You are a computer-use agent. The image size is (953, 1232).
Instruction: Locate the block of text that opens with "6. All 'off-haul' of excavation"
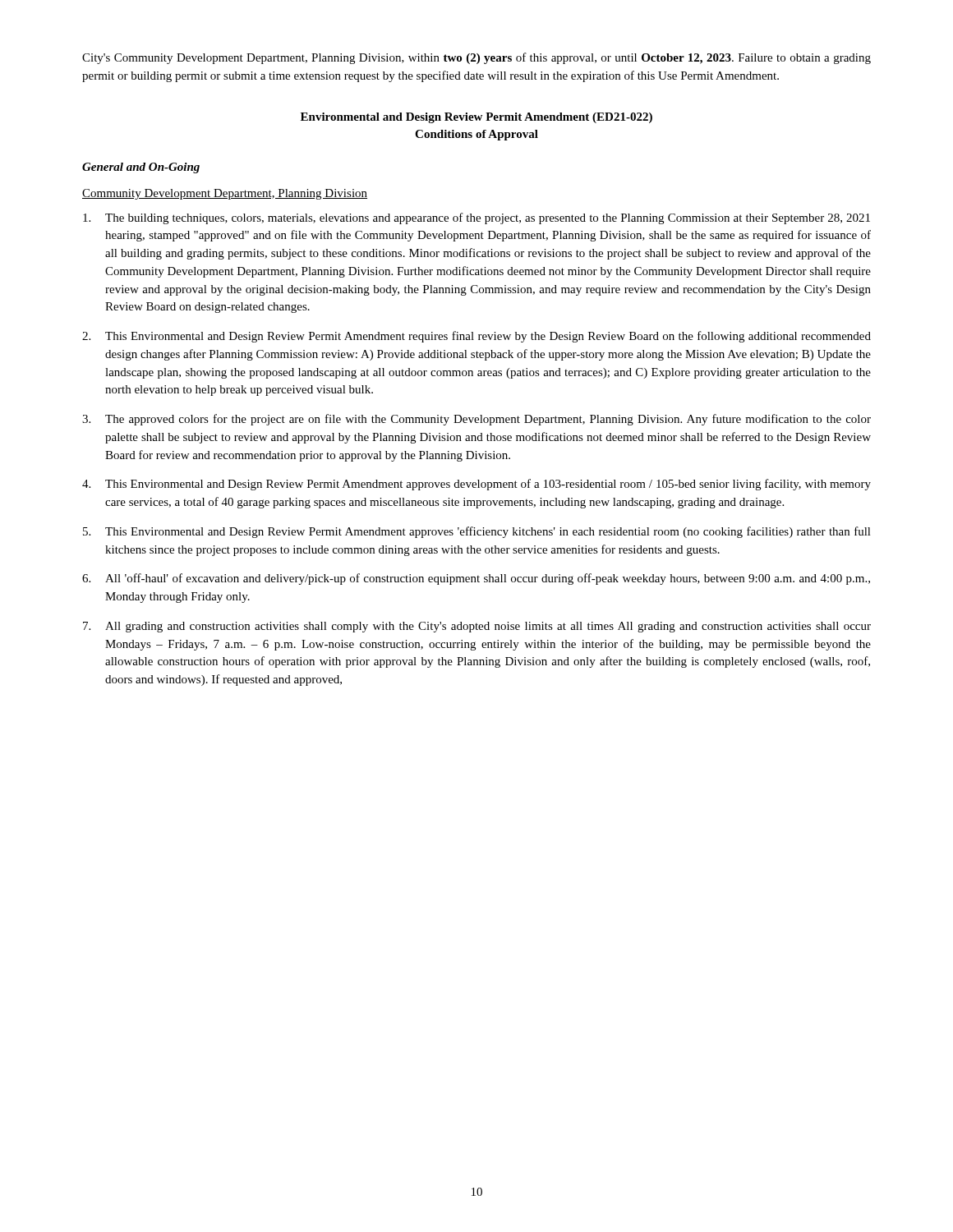pos(476,588)
